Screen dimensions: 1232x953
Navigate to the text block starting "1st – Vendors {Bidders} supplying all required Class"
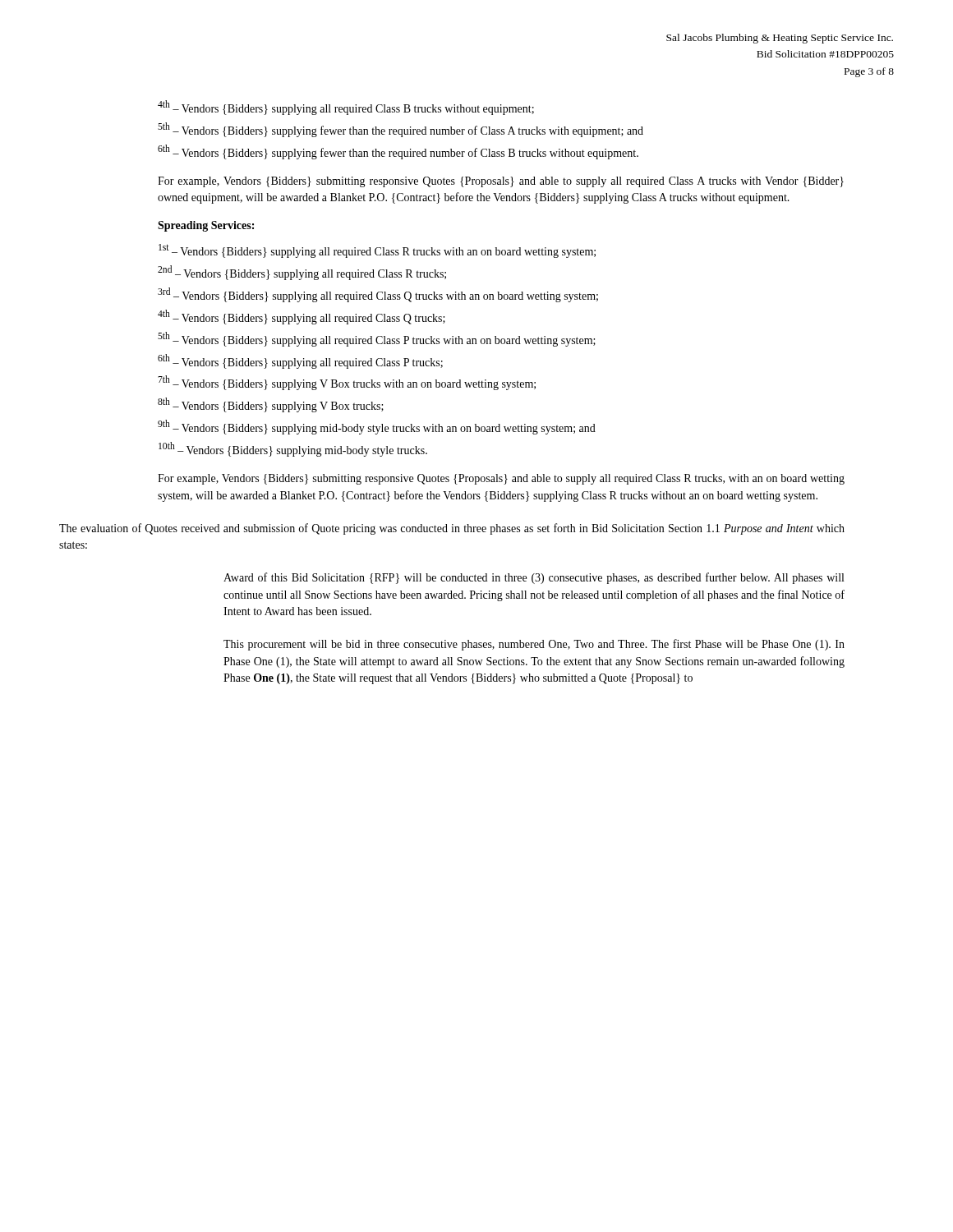pyautogui.click(x=501, y=251)
